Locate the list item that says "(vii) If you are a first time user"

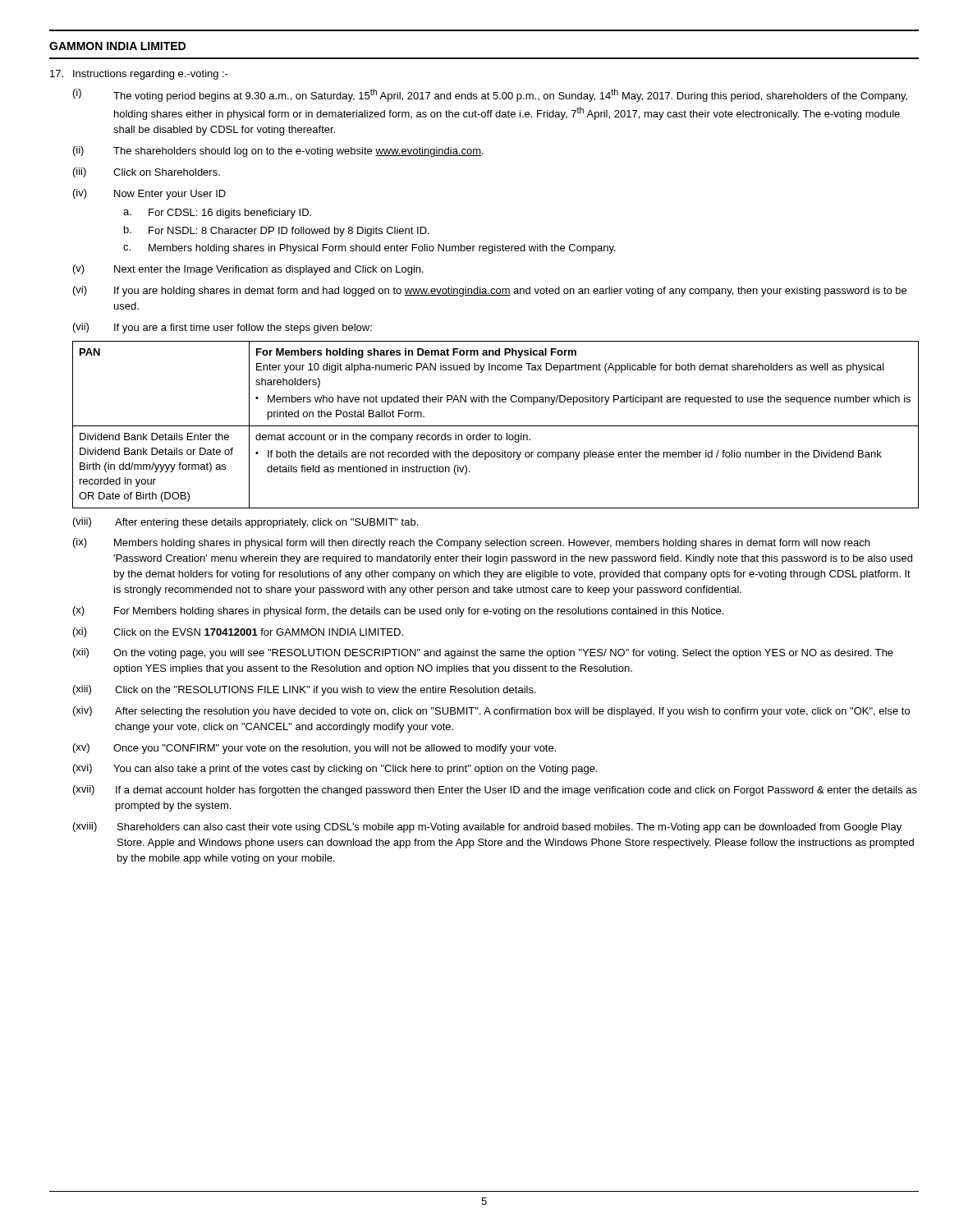[223, 328]
